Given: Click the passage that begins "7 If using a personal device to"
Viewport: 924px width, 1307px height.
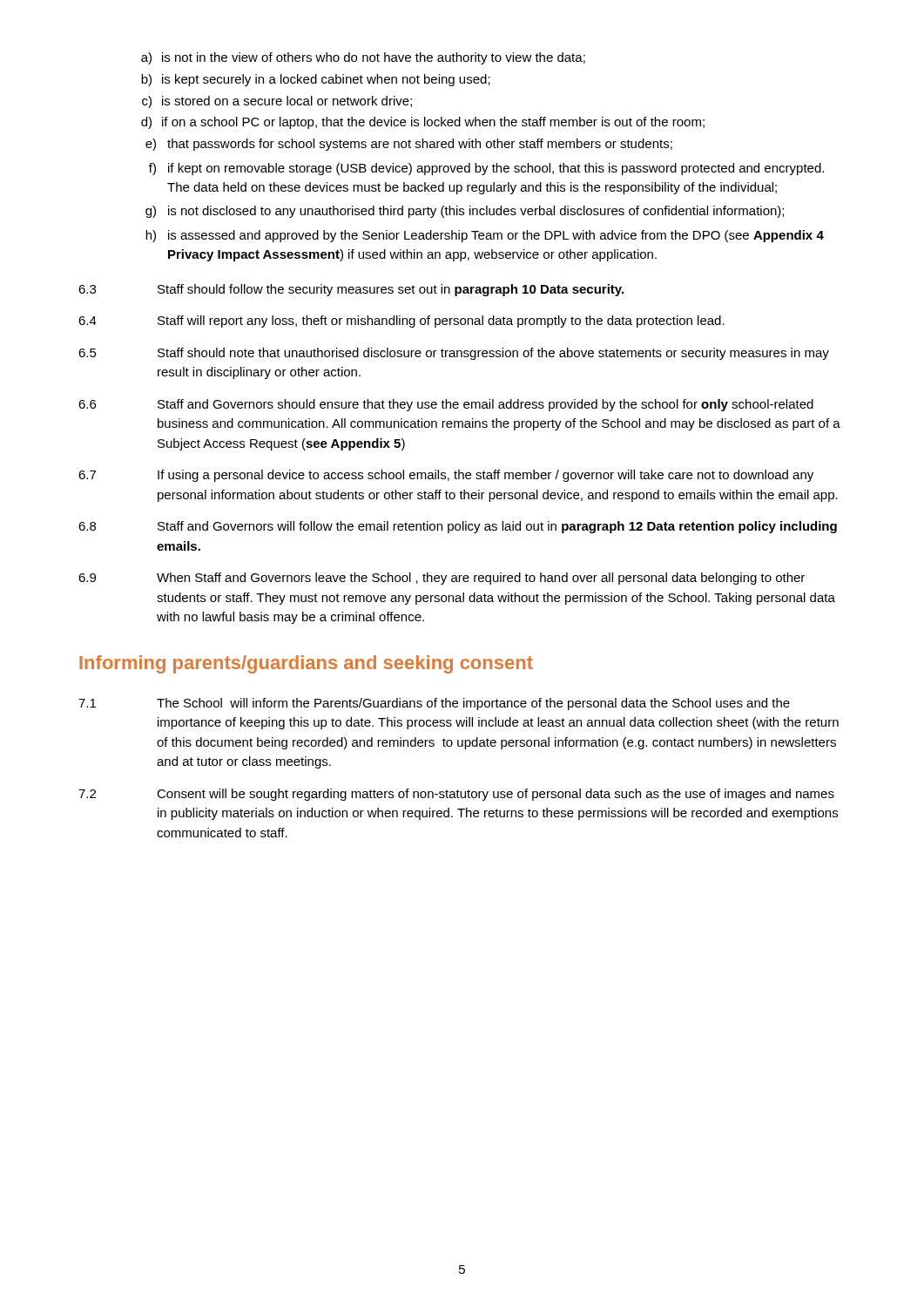Looking at the screenshot, I should (462, 485).
